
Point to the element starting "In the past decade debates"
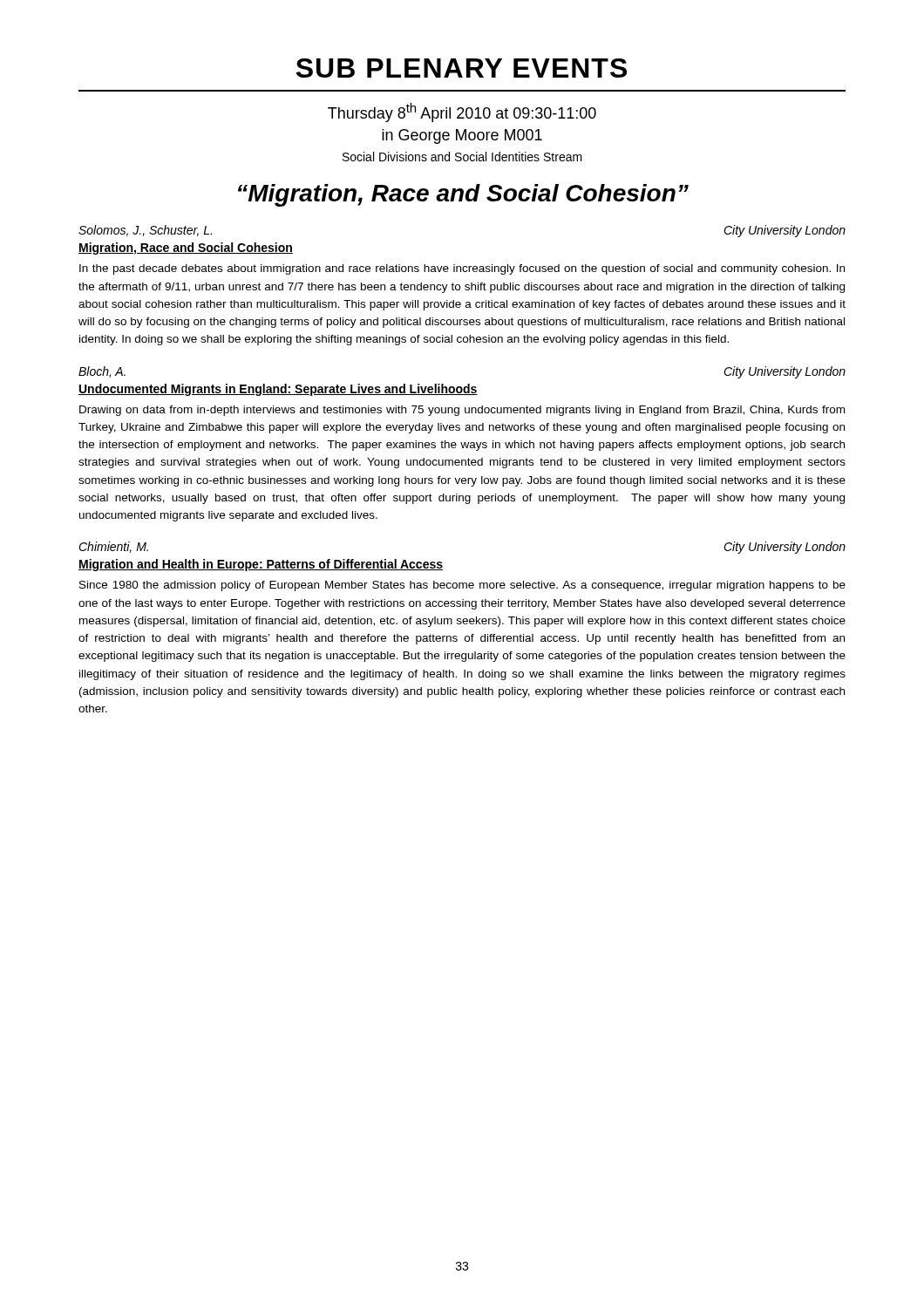(x=462, y=304)
